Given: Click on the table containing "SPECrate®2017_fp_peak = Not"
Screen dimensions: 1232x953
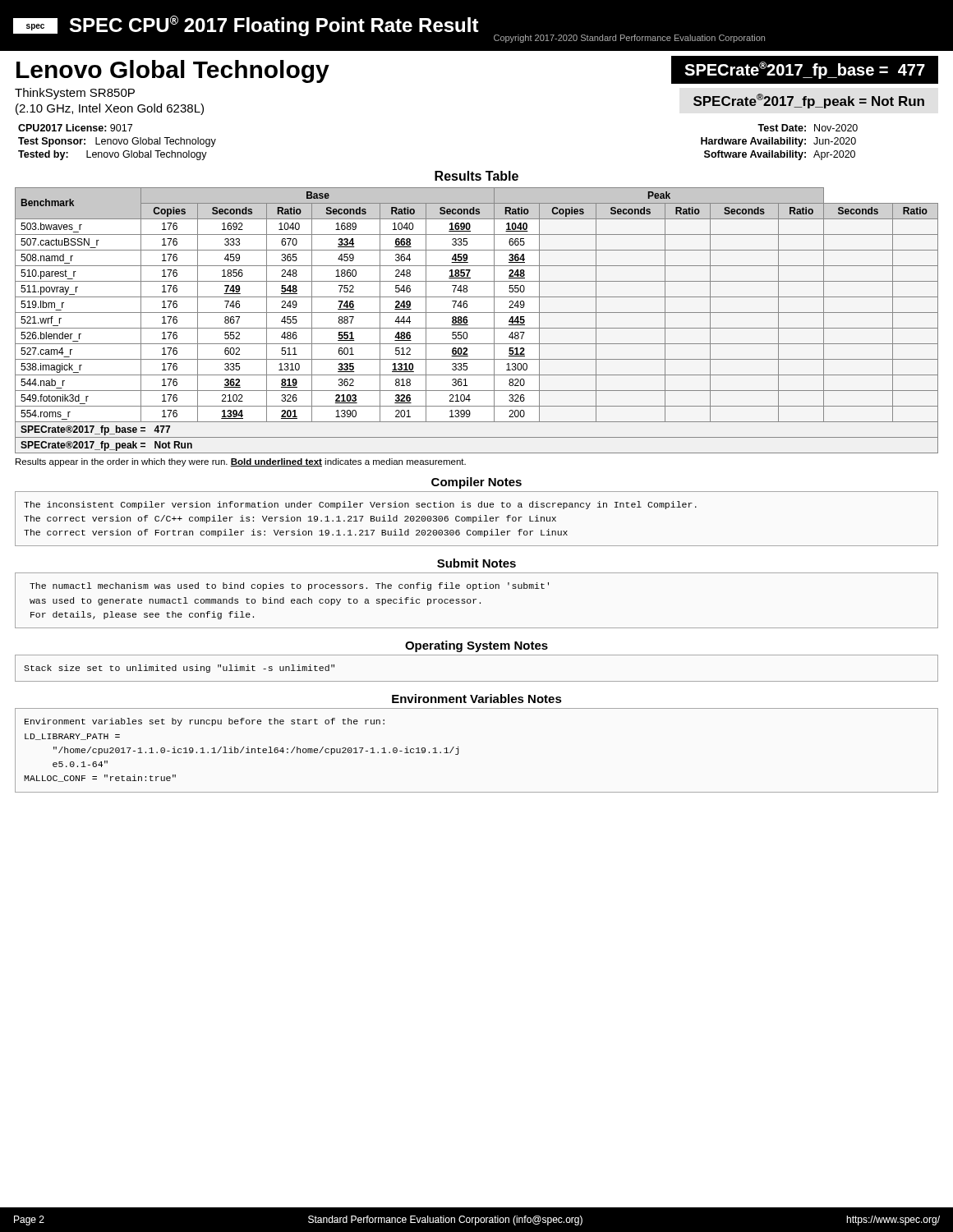Looking at the screenshot, I should click(x=476, y=320).
